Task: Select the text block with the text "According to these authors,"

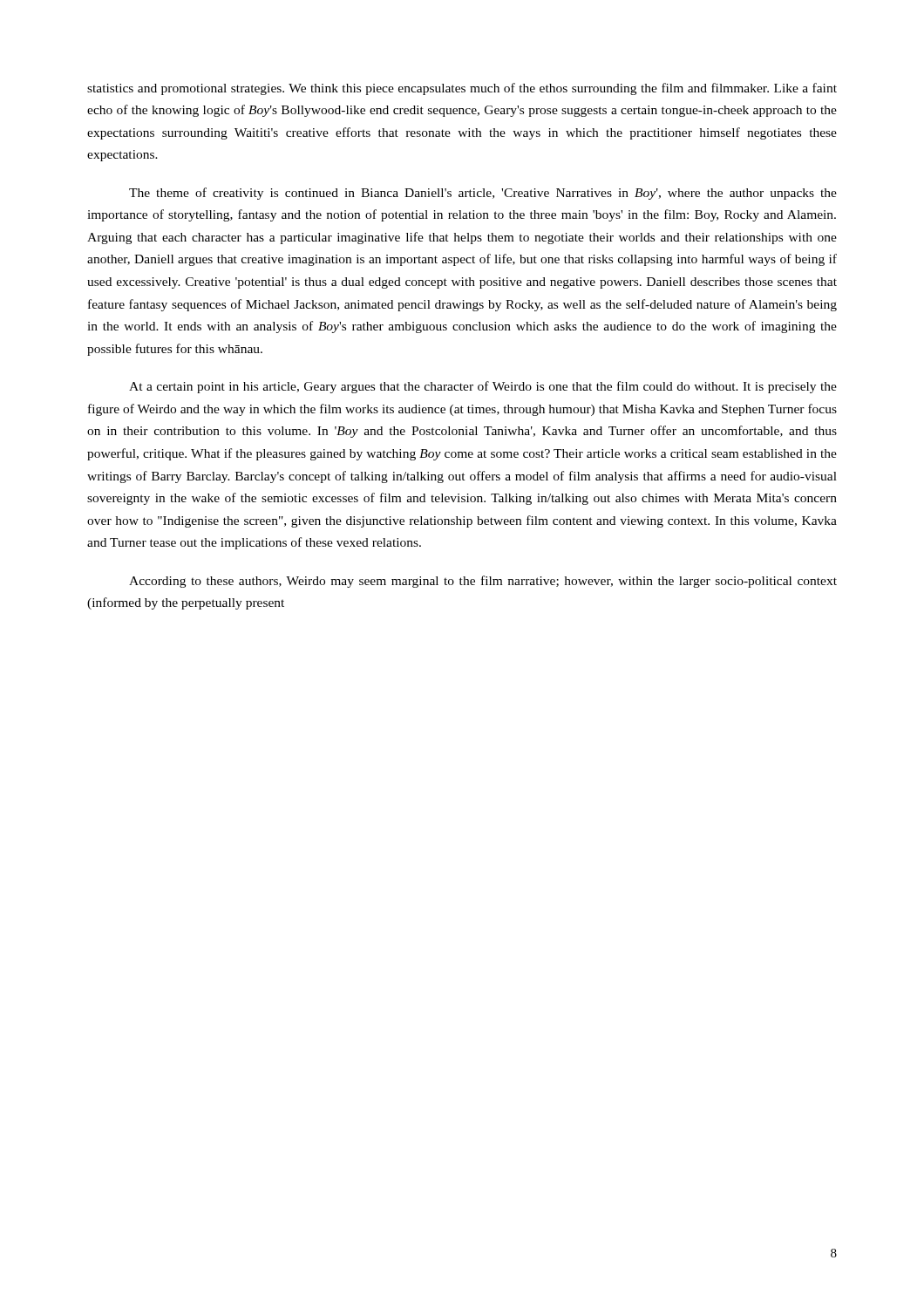Action: click(x=462, y=591)
